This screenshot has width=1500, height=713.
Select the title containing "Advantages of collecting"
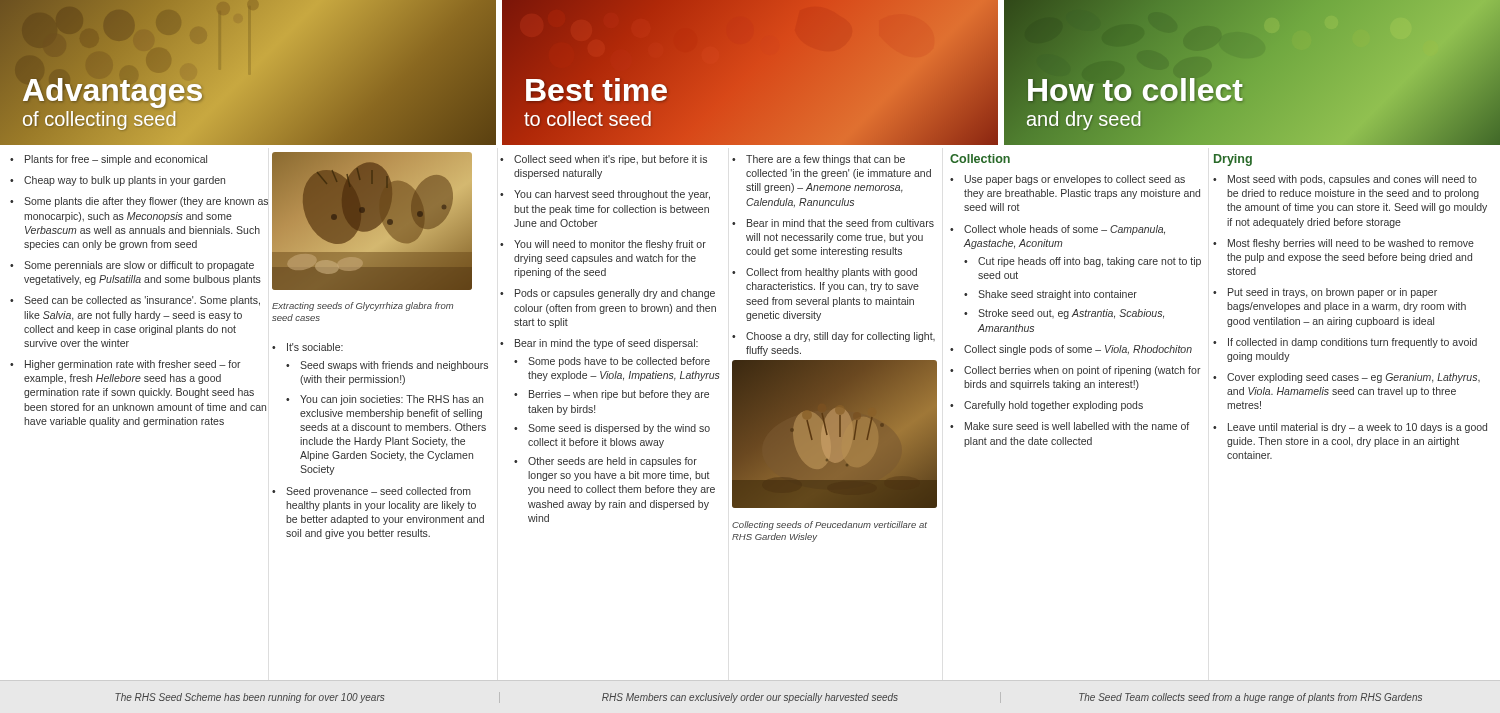[x=750, y=73]
